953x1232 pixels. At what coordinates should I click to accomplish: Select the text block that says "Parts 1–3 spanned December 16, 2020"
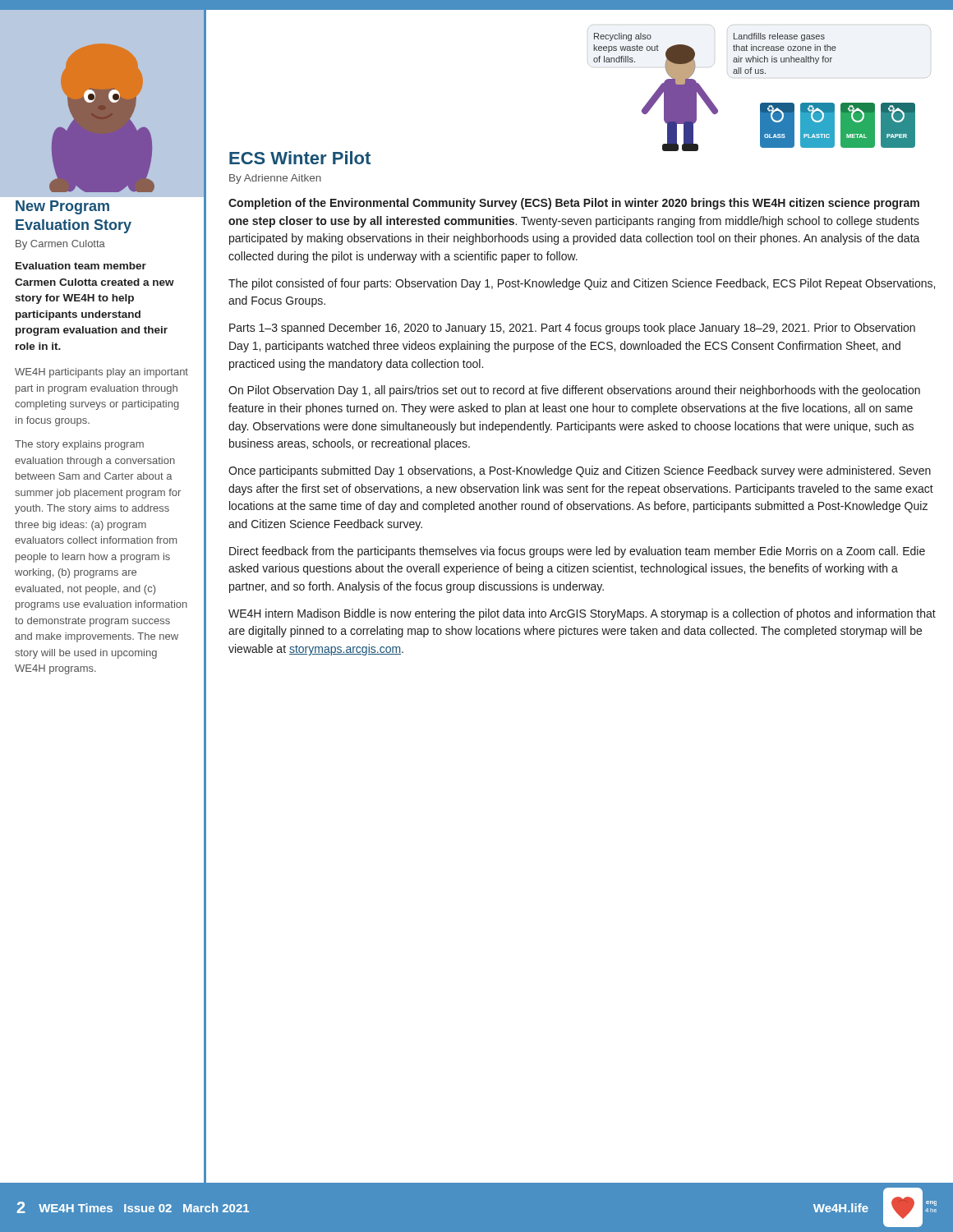tap(572, 346)
